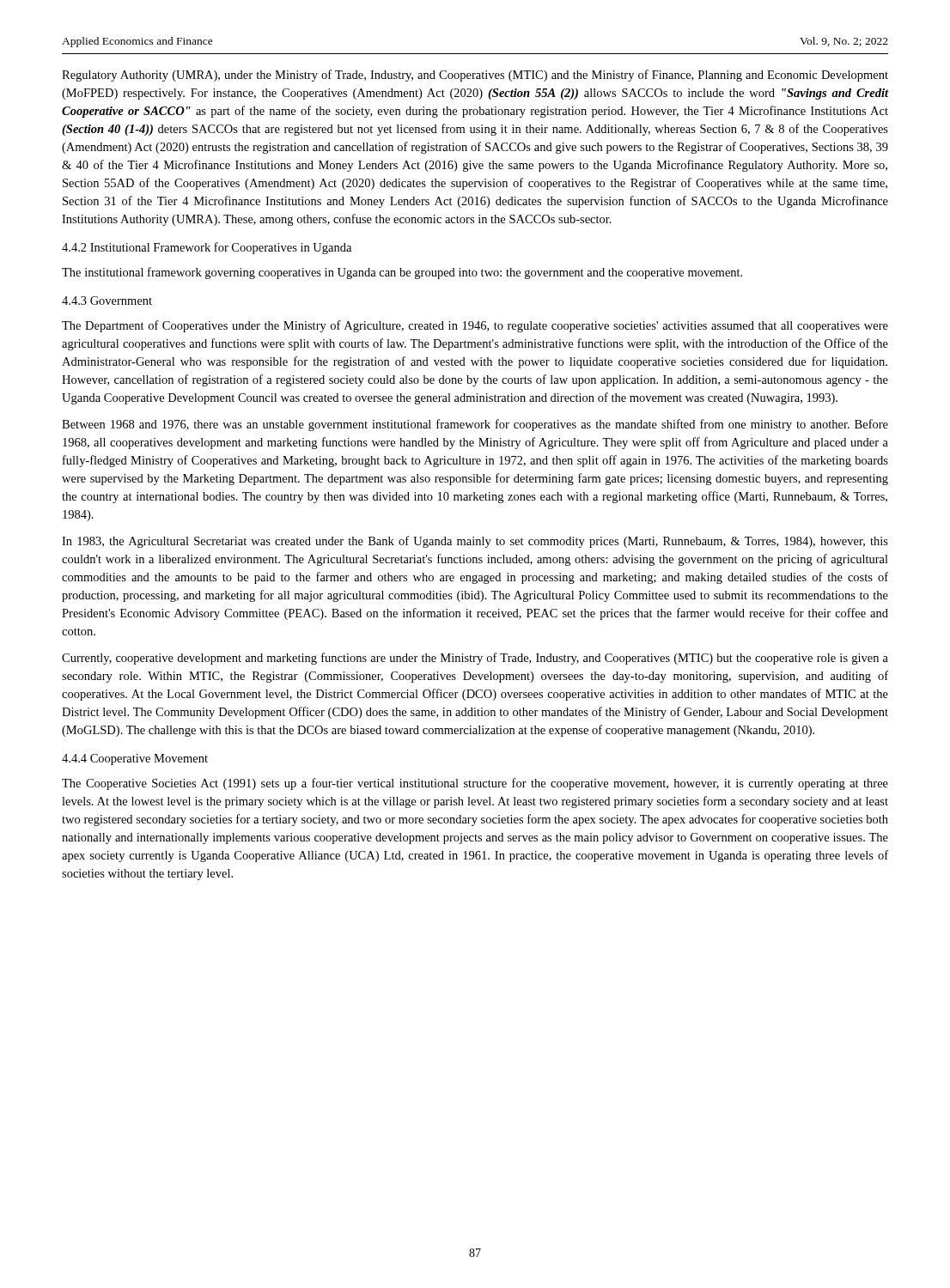Locate the element starting "The Cooperative Societies Act (1991) sets up a"
The image size is (950, 1288).
pos(475,828)
